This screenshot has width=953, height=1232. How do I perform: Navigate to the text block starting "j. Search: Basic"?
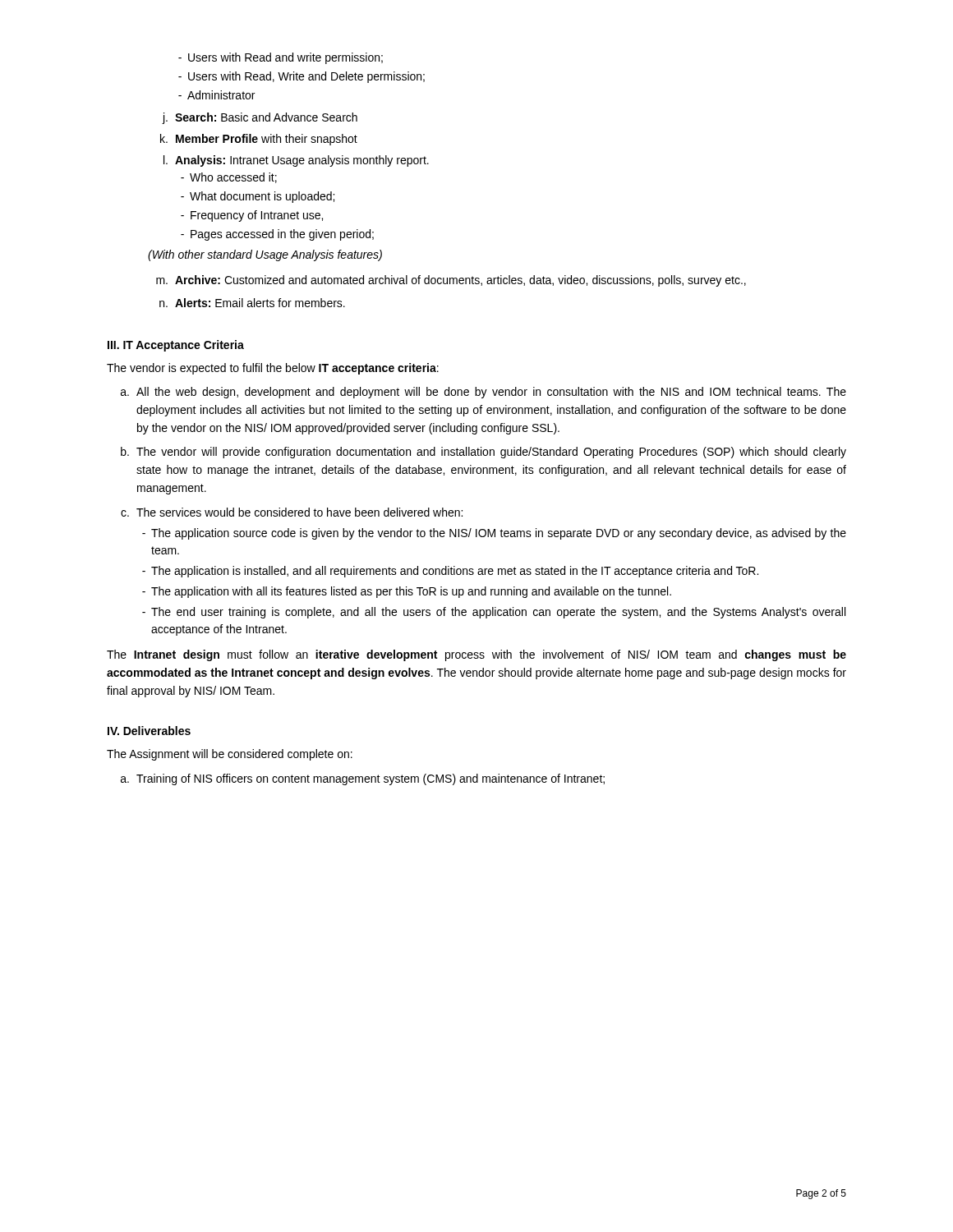[253, 118]
